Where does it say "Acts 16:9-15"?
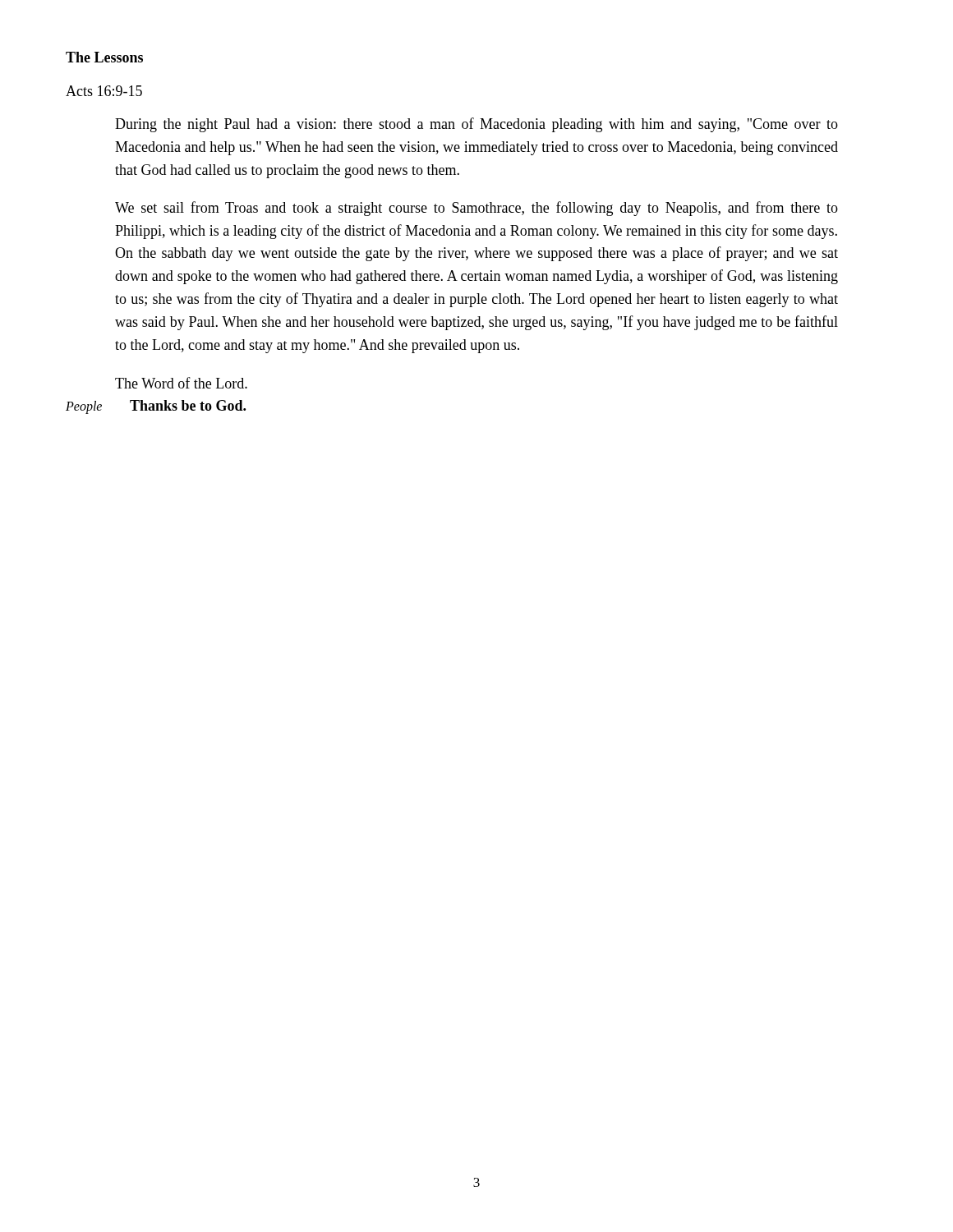The height and width of the screenshot is (1232, 953). coord(104,91)
